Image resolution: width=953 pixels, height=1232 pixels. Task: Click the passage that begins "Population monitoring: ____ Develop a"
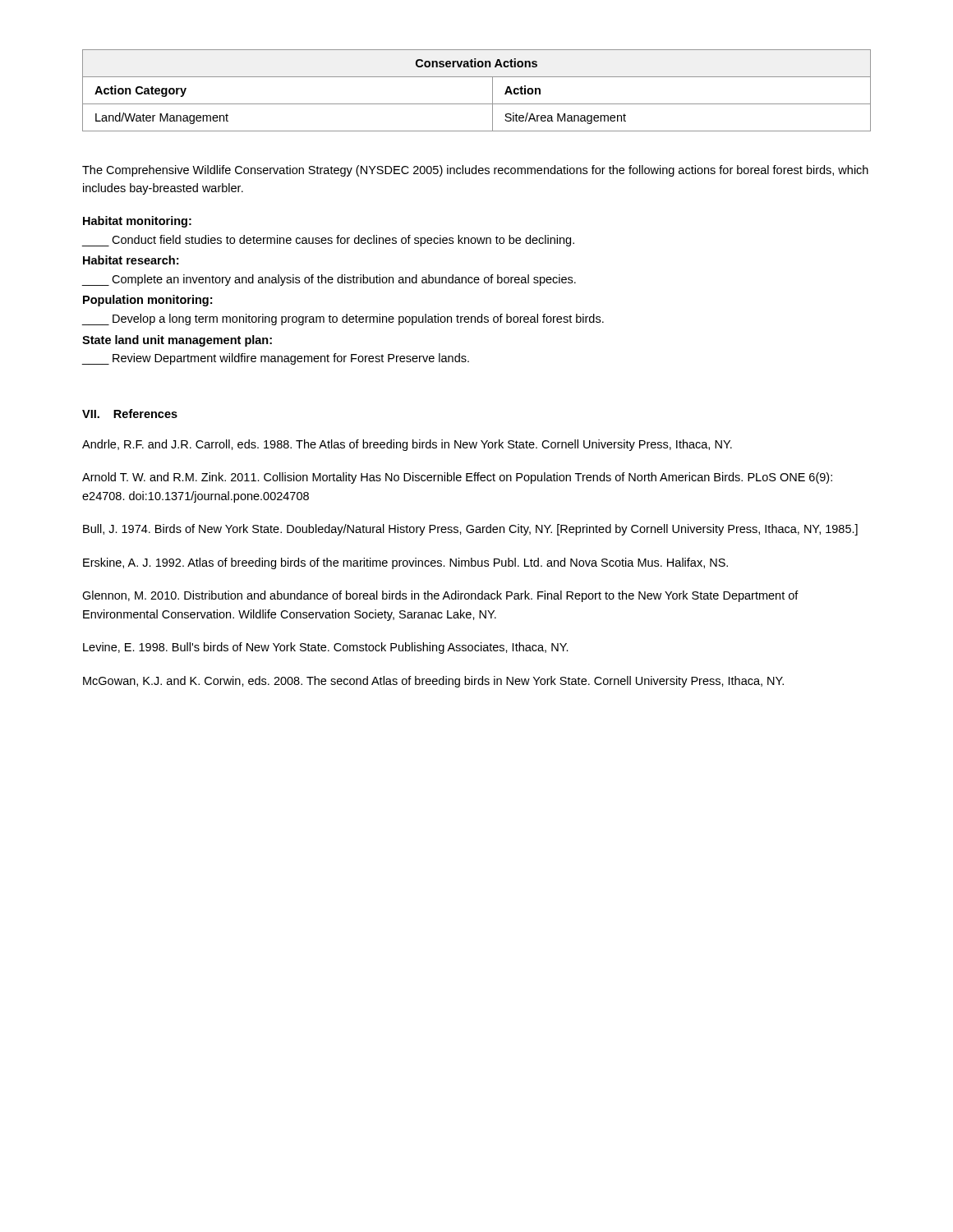[476, 310]
